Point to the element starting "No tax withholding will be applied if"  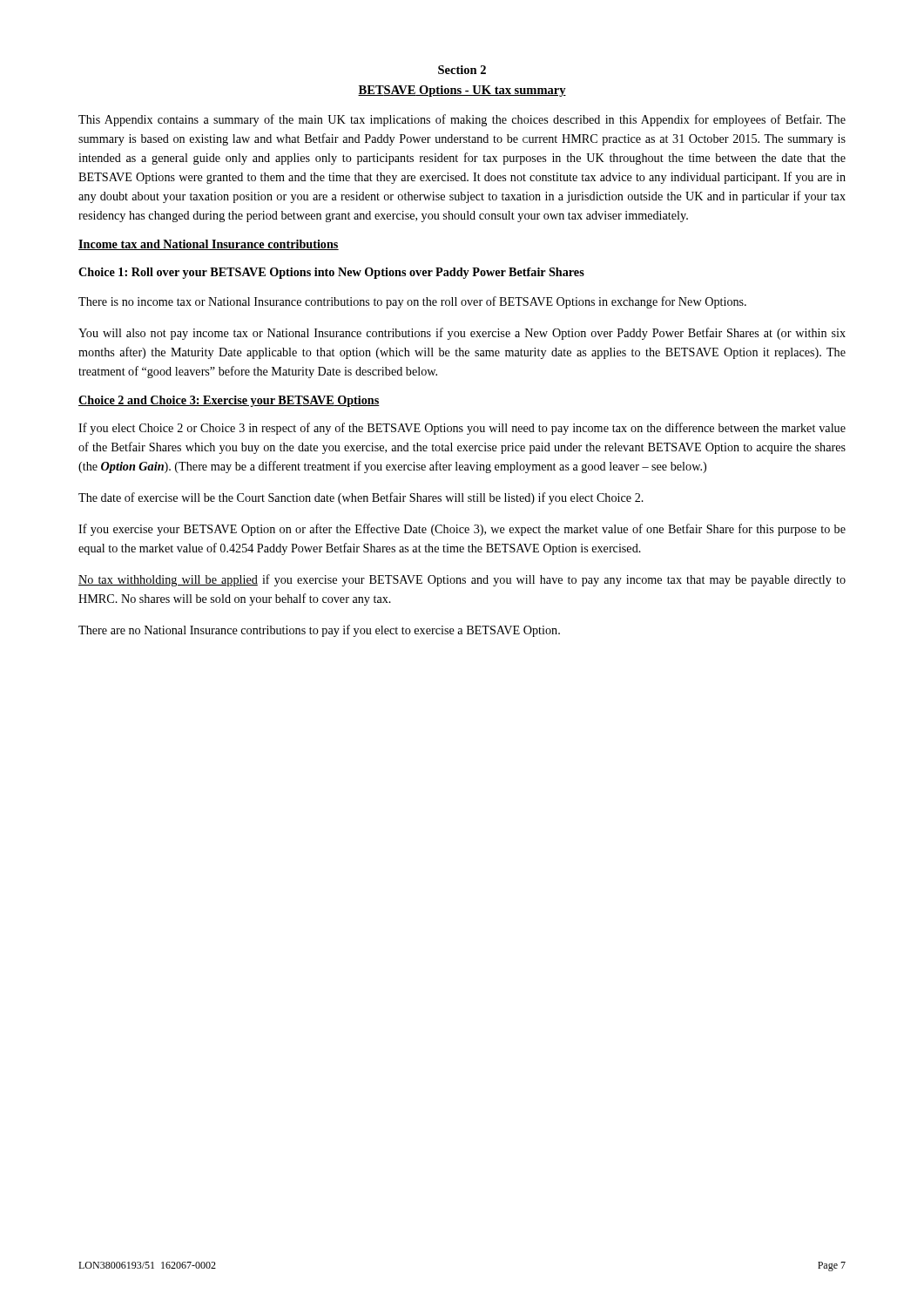[462, 589]
